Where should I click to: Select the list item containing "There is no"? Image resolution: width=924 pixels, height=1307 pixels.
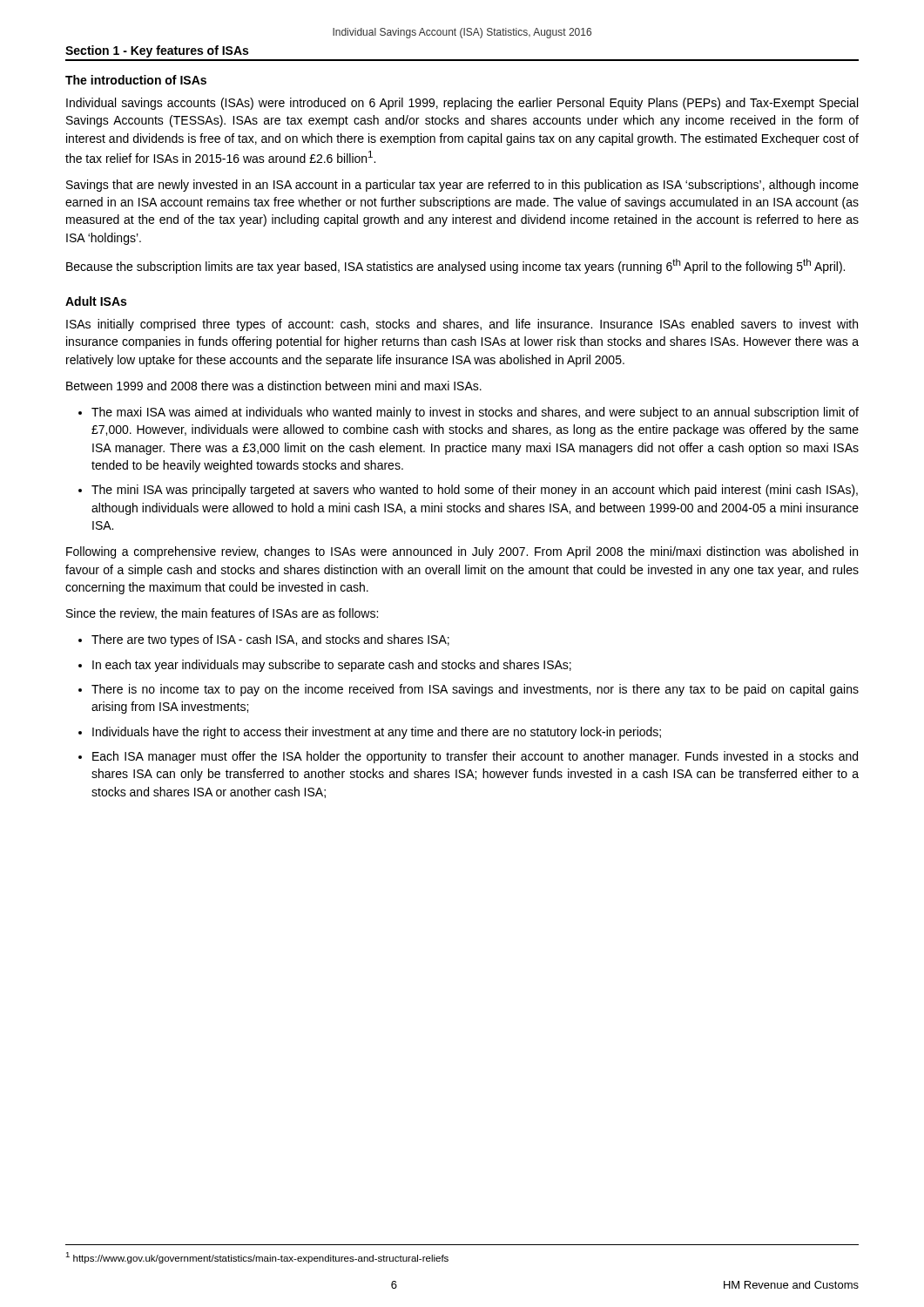(x=475, y=698)
